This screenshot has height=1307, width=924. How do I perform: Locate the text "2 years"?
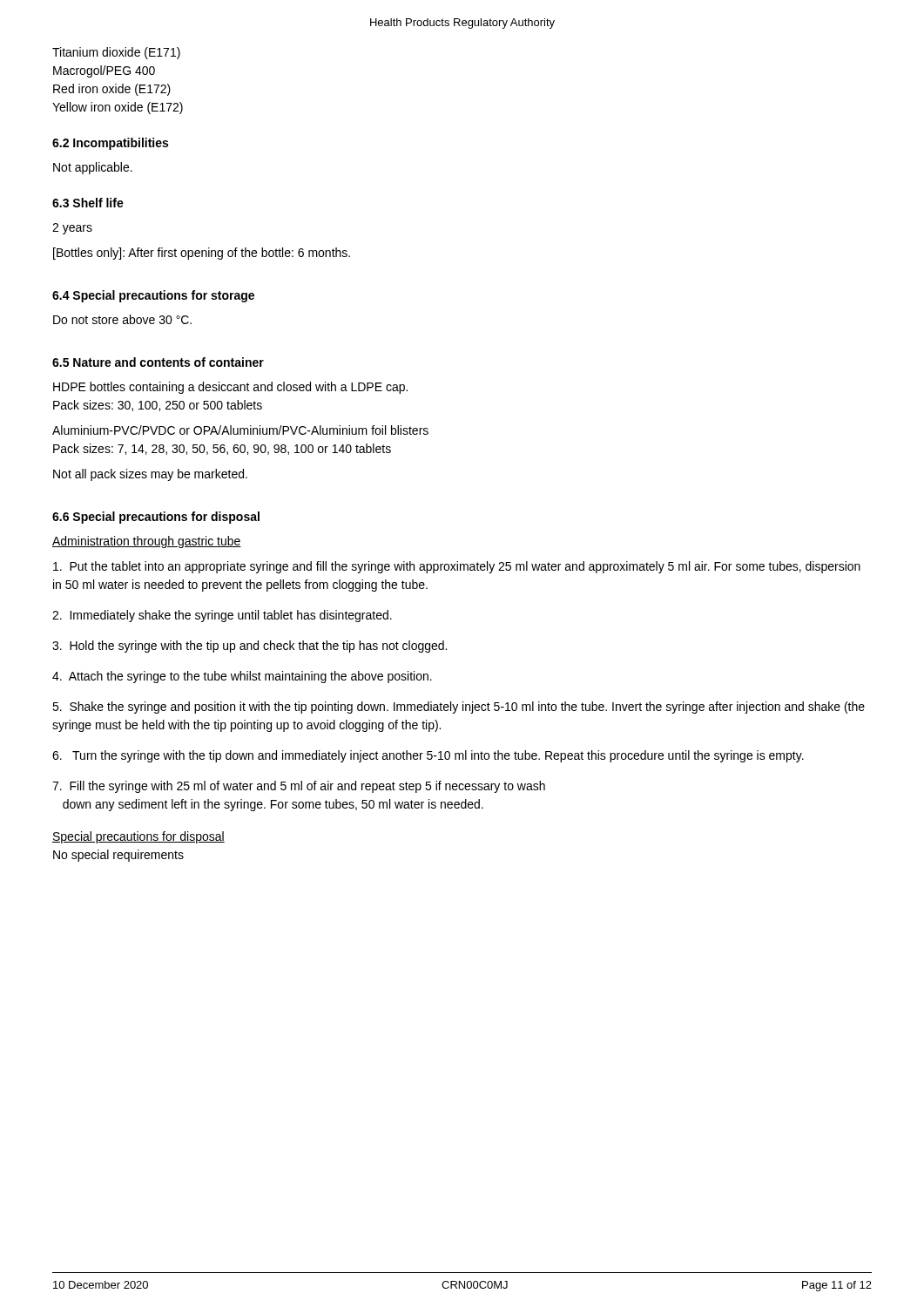coord(72,227)
